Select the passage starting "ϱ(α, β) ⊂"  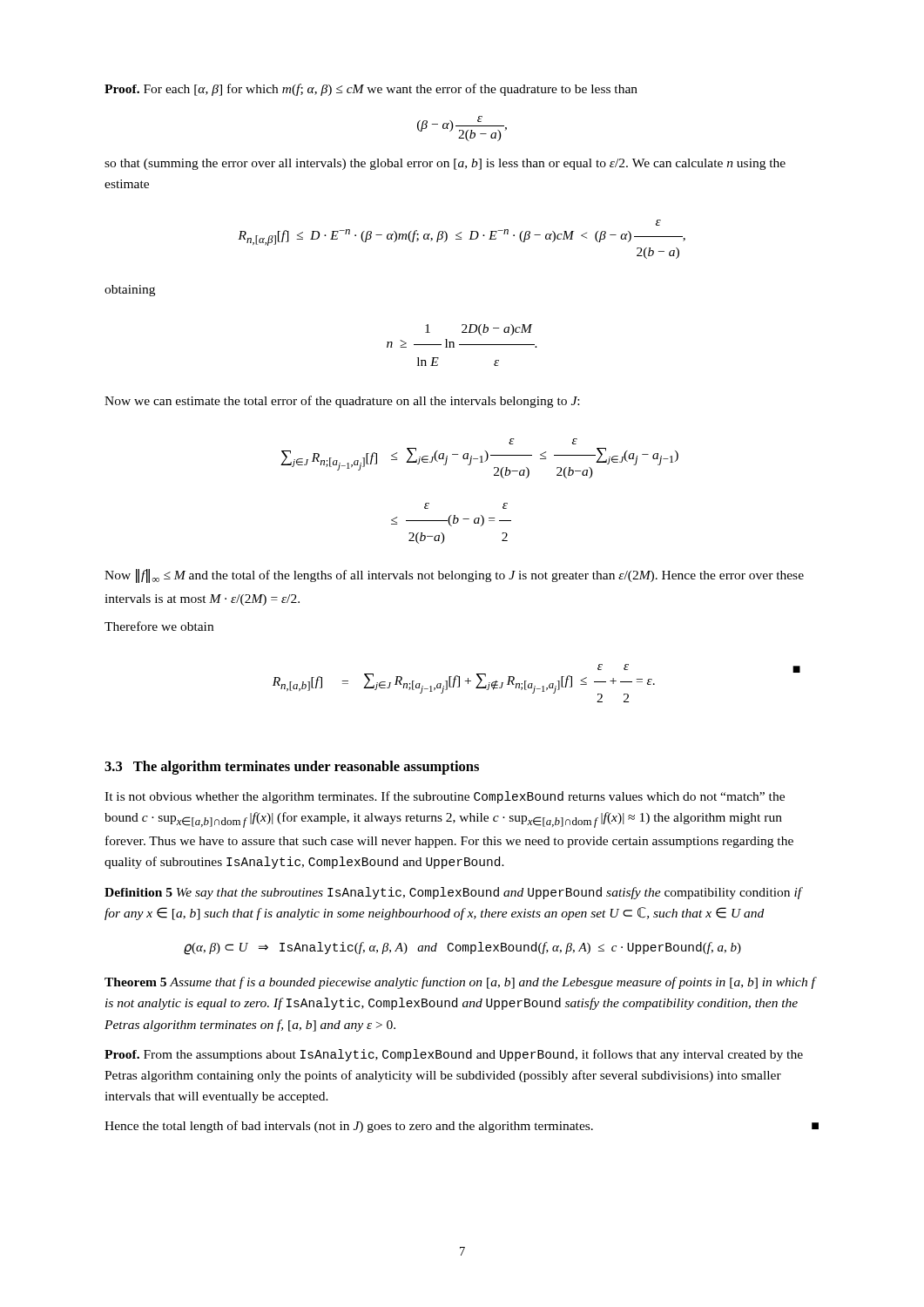(462, 948)
